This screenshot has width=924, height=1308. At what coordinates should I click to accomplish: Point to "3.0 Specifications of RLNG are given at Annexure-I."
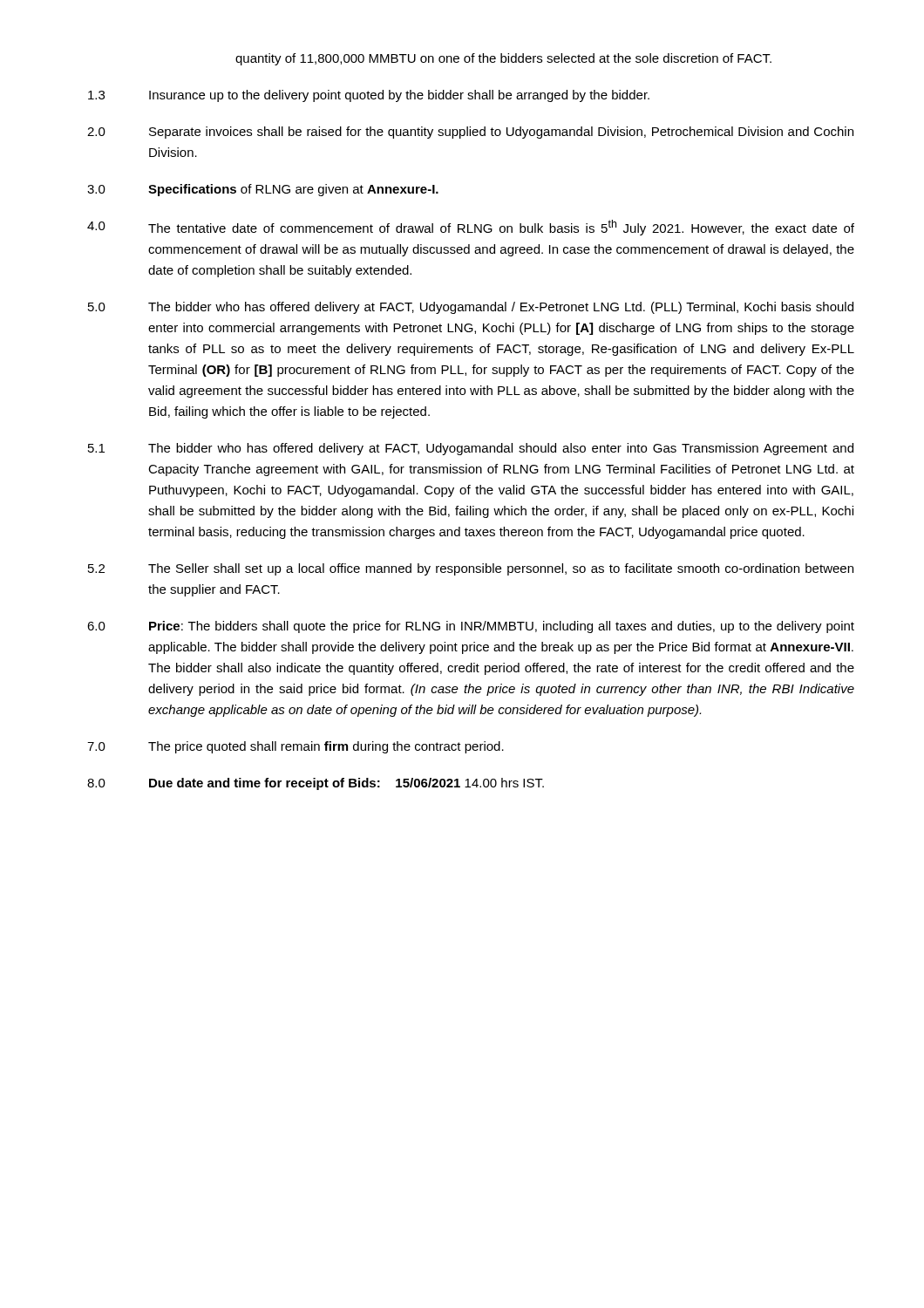[x=263, y=190]
